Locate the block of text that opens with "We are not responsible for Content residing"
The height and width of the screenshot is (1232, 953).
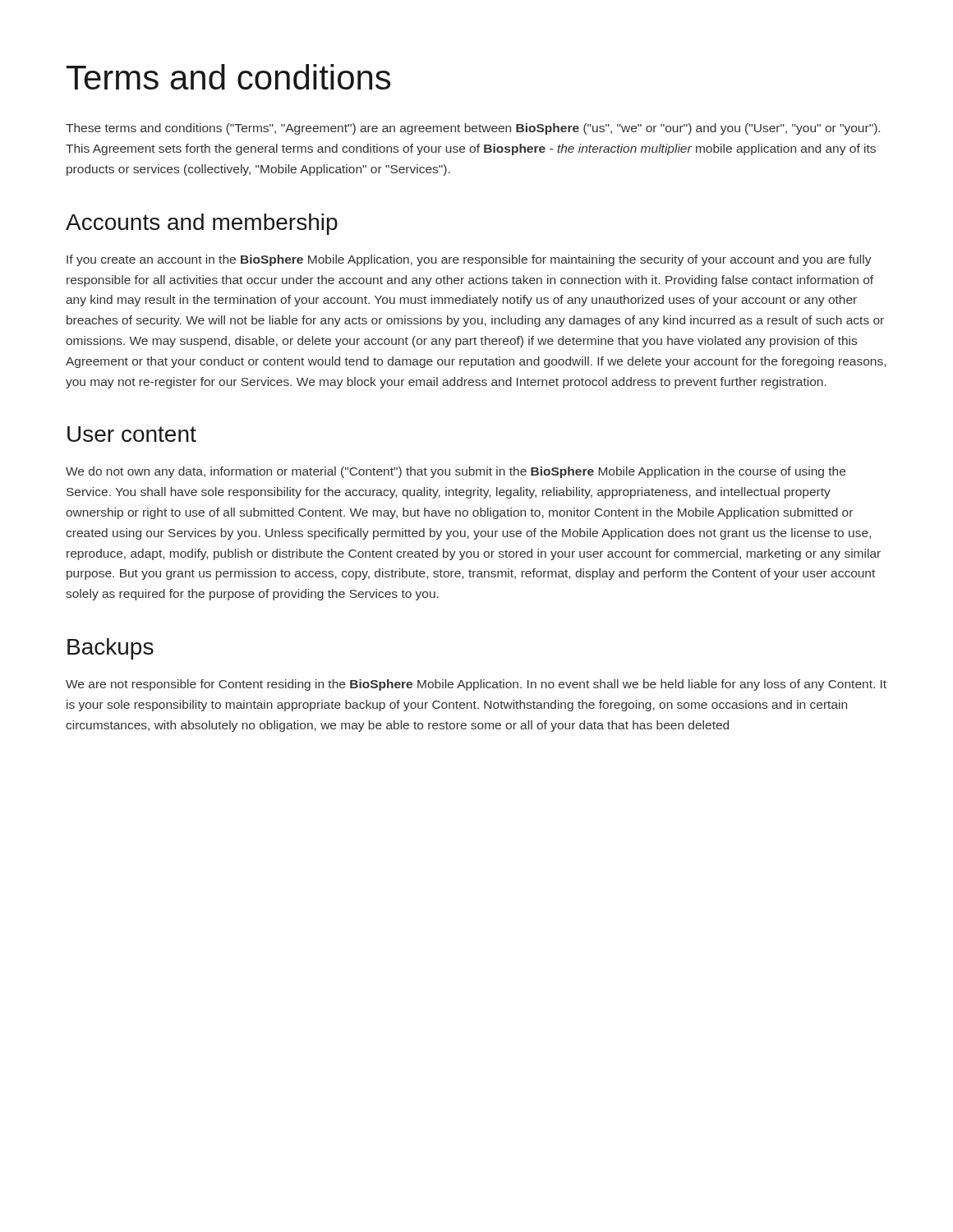point(476,704)
